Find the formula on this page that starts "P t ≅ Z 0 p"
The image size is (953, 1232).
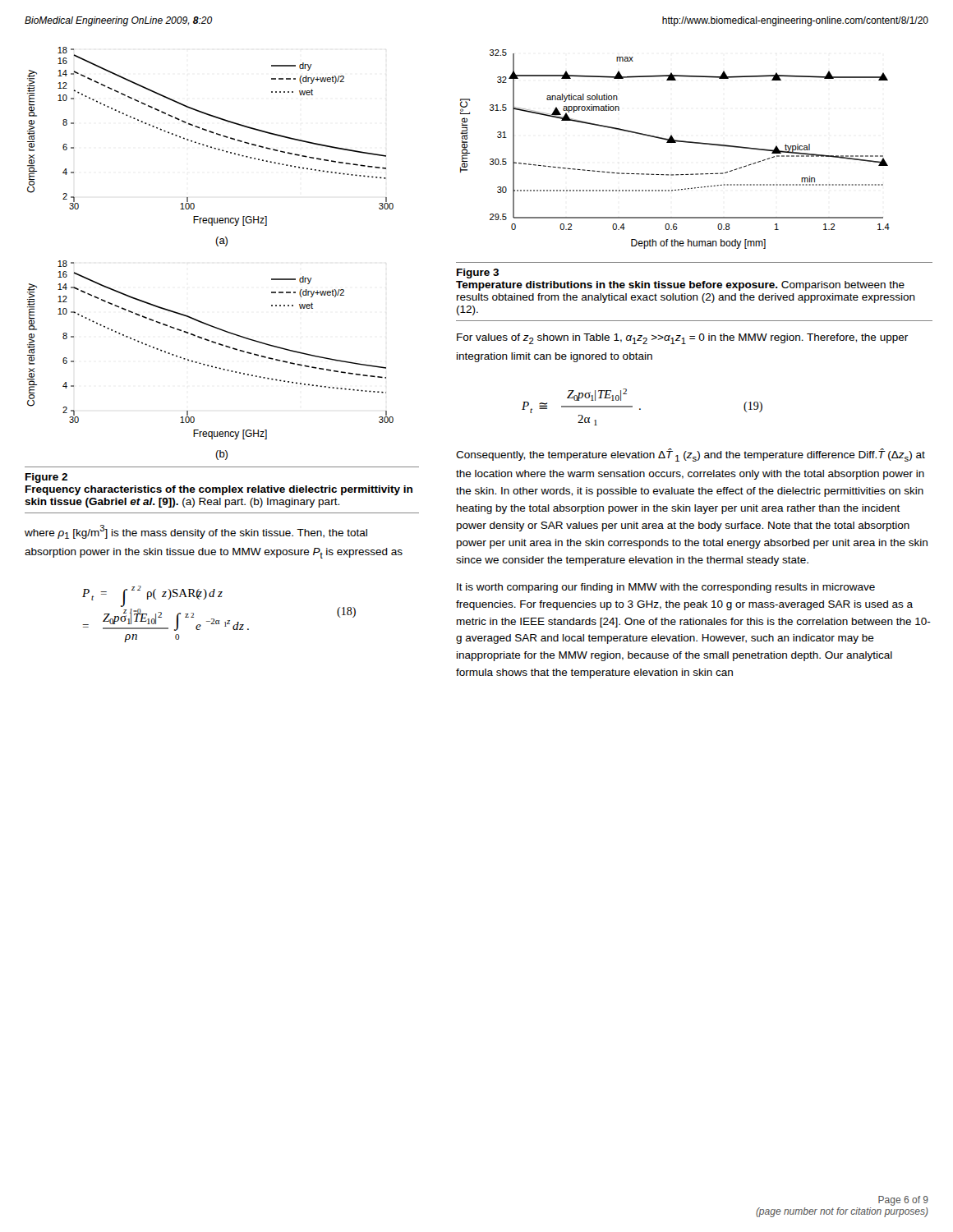(x=649, y=404)
